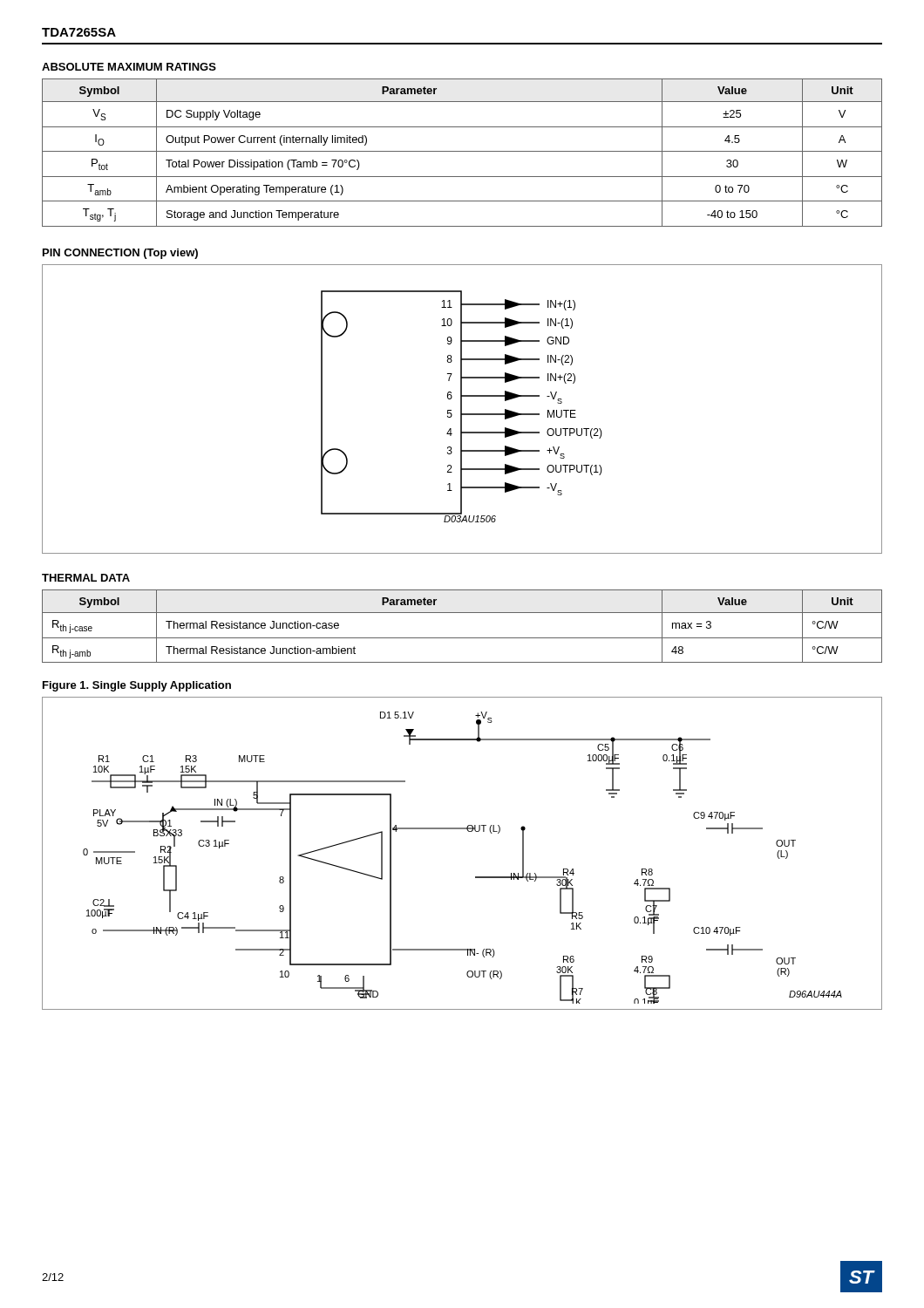Select the schematic
Viewport: 924px width, 1308px height.
pyautogui.click(x=462, y=409)
